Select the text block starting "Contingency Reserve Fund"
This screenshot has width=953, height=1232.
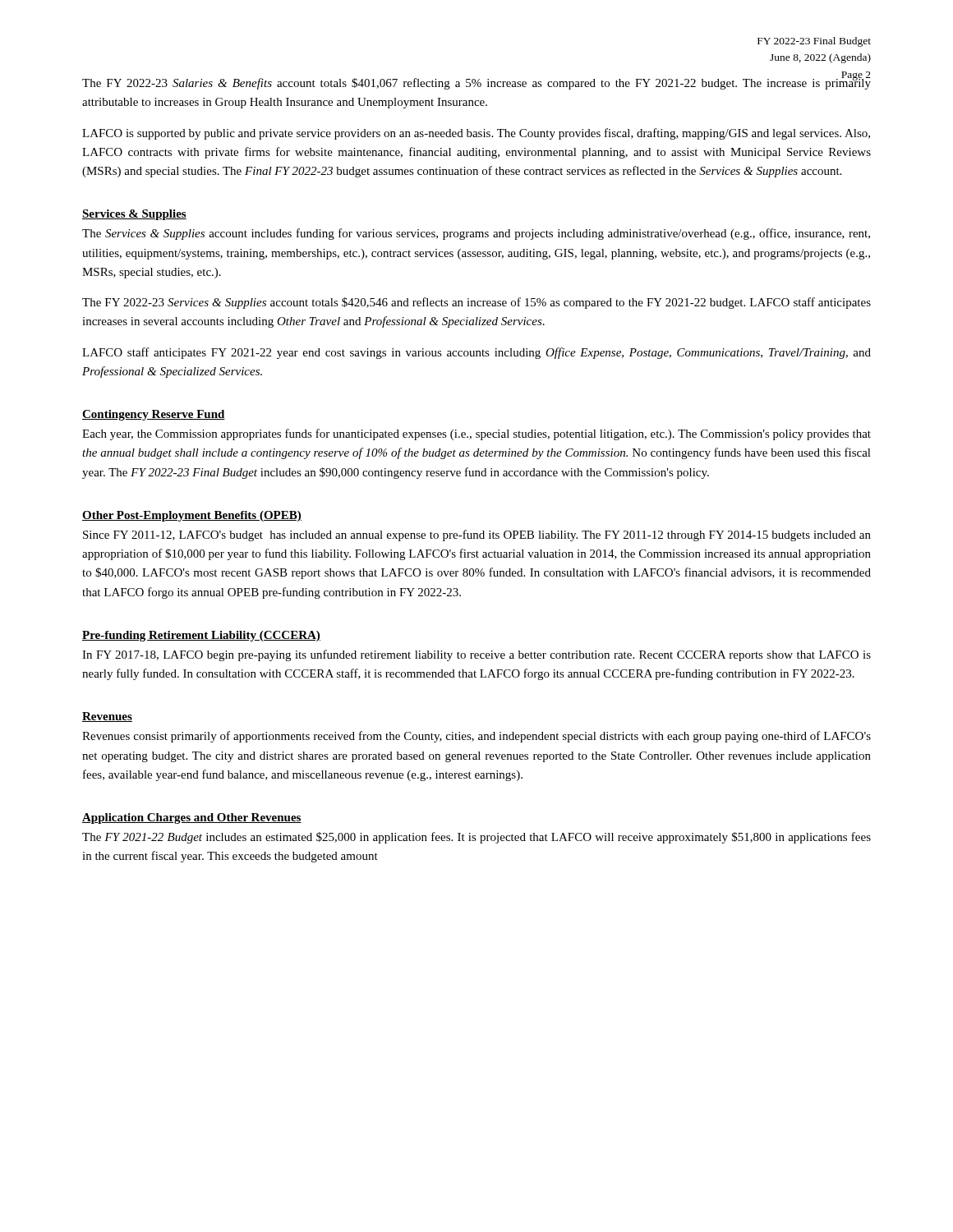pos(153,414)
